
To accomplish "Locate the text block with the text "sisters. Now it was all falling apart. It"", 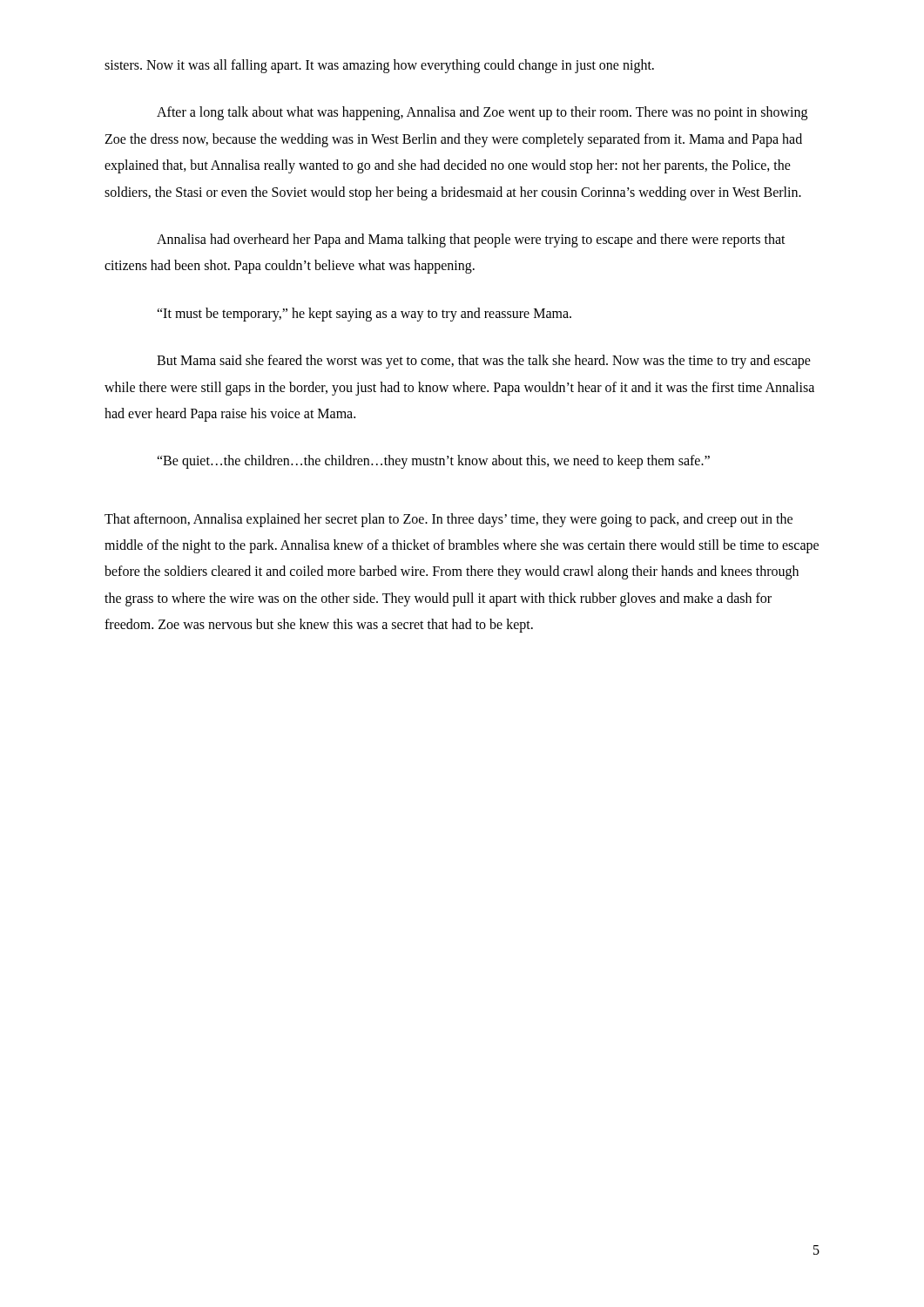I will pyautogui.click(x=462, y=66).
